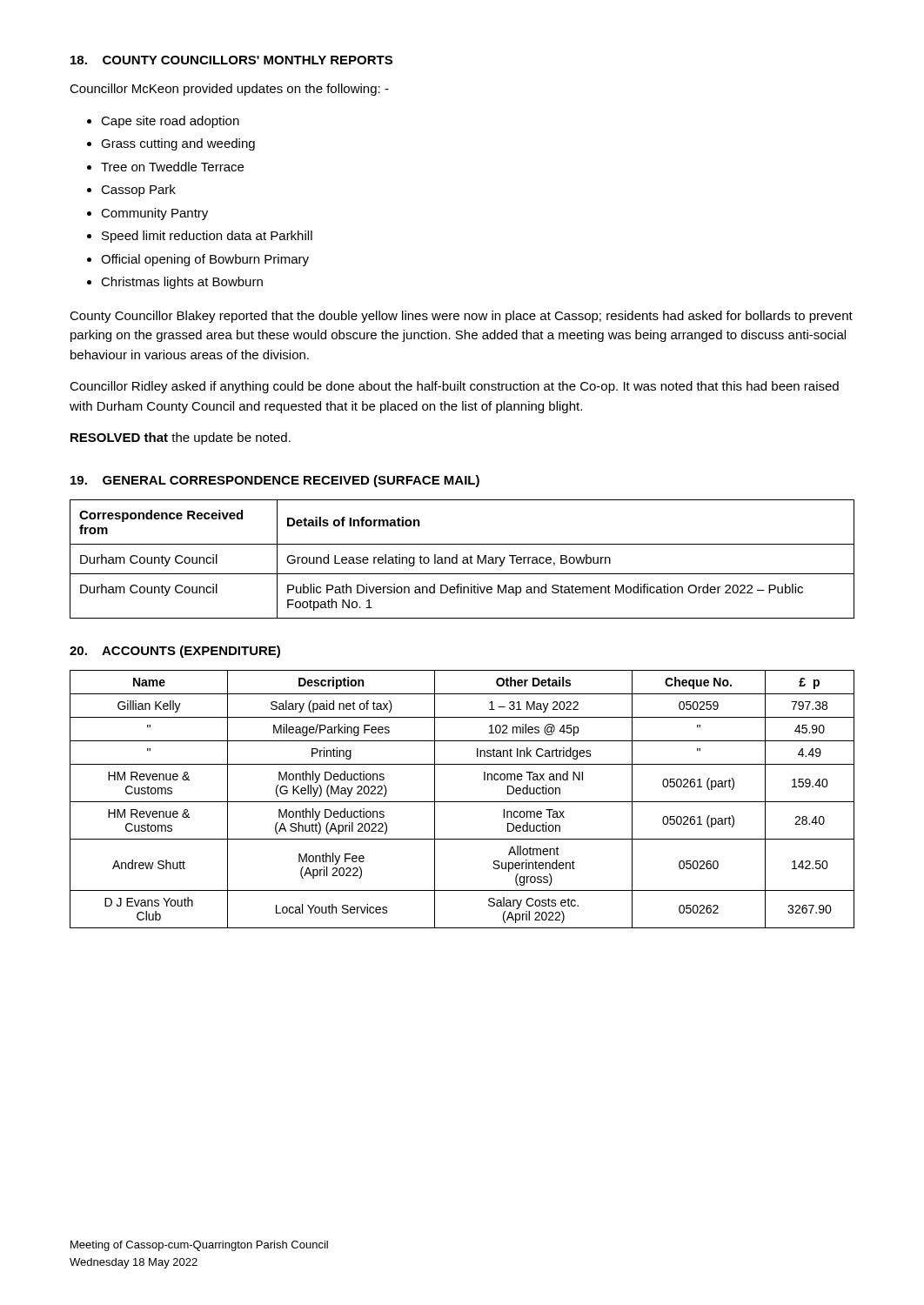Find the passage starting "Councillor Ridley asked"
This screenshot has height=1305, width=924.
pos(454,396)
